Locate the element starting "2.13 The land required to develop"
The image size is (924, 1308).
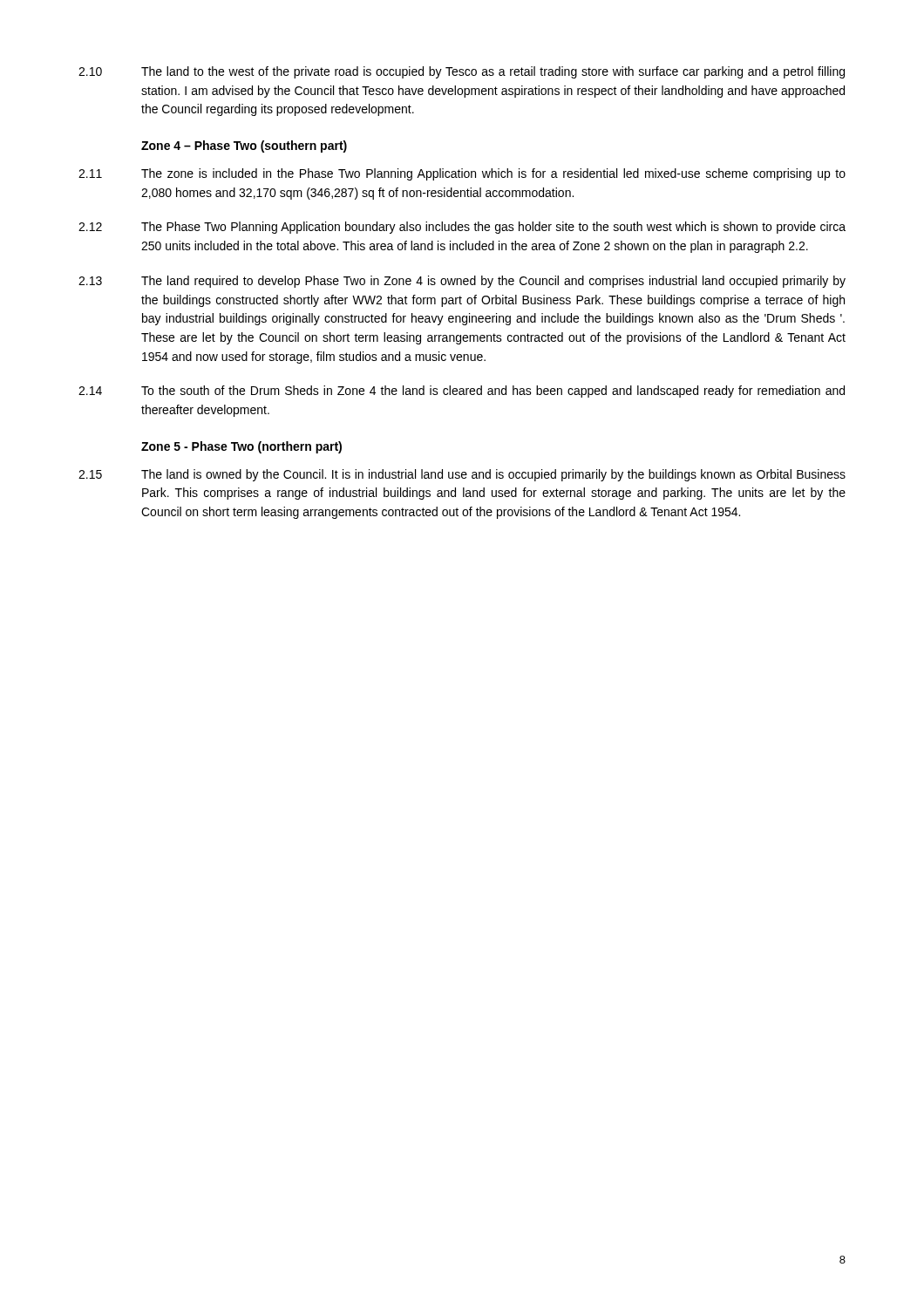click(462, 319)
